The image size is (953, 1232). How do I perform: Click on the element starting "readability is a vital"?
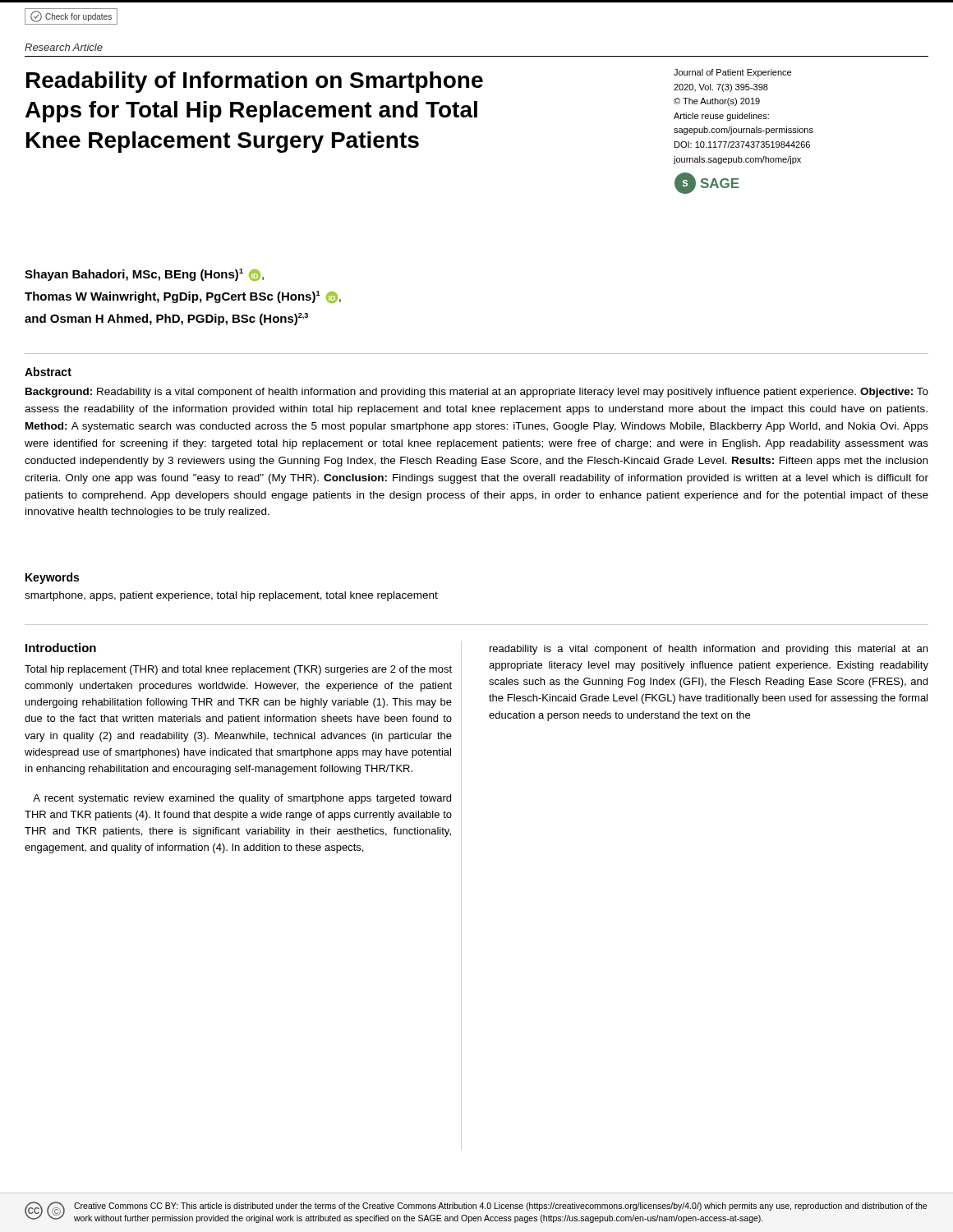pyautogui.click(x=709, y=681)
